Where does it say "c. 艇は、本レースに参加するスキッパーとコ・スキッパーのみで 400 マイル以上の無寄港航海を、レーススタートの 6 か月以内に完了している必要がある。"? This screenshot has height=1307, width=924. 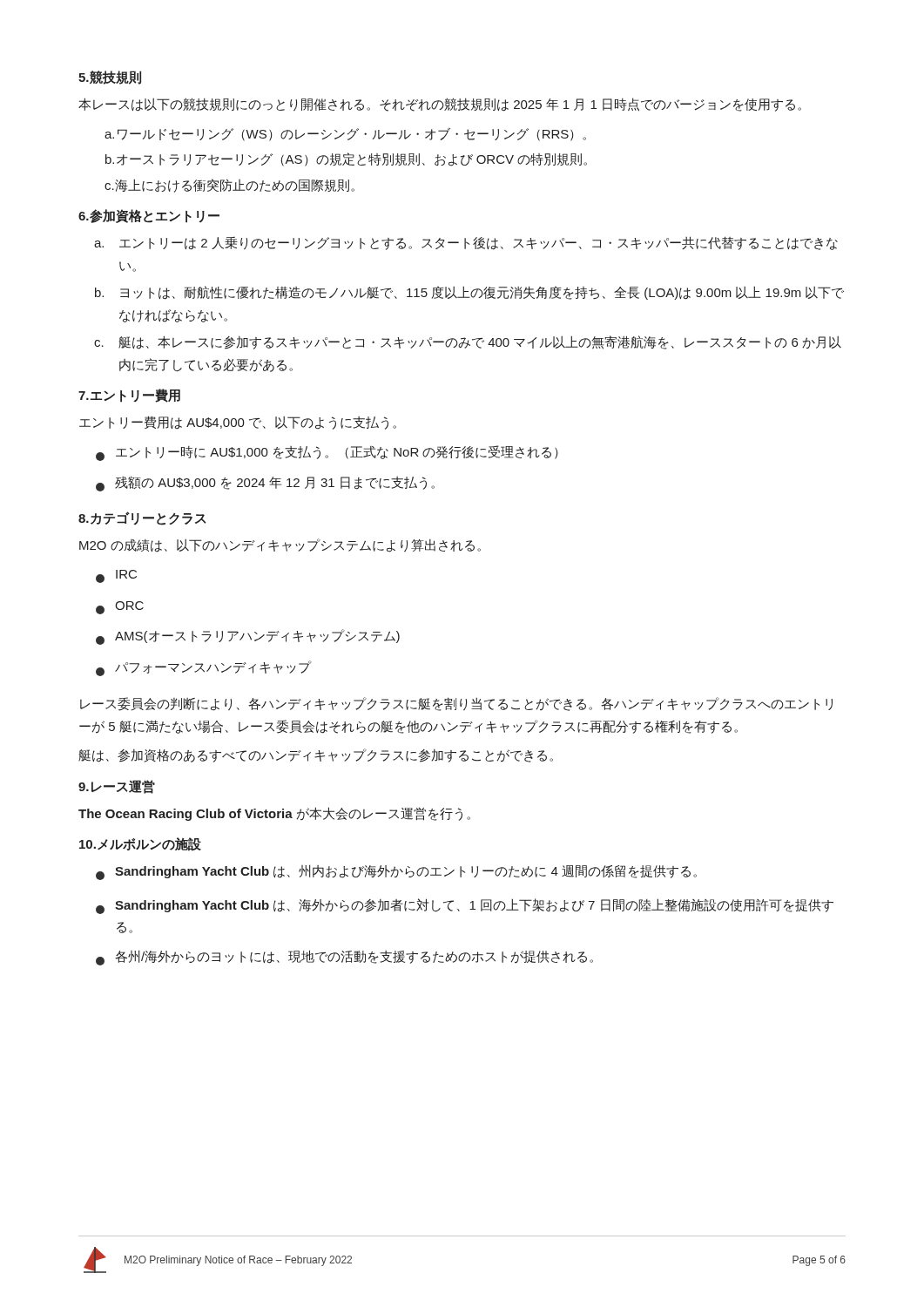(x=470, y=353)
